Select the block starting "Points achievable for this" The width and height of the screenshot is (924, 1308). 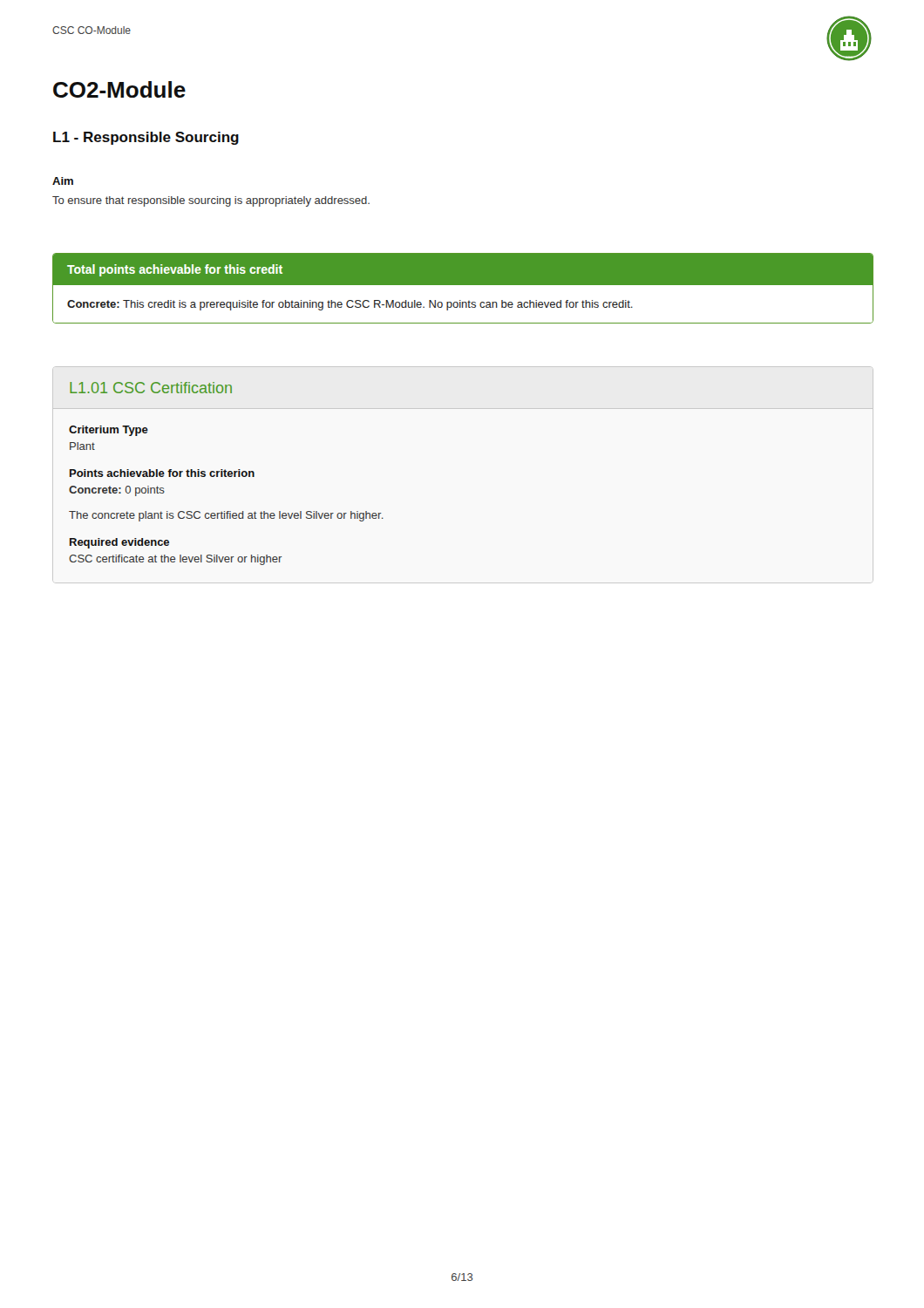point(162,473)
